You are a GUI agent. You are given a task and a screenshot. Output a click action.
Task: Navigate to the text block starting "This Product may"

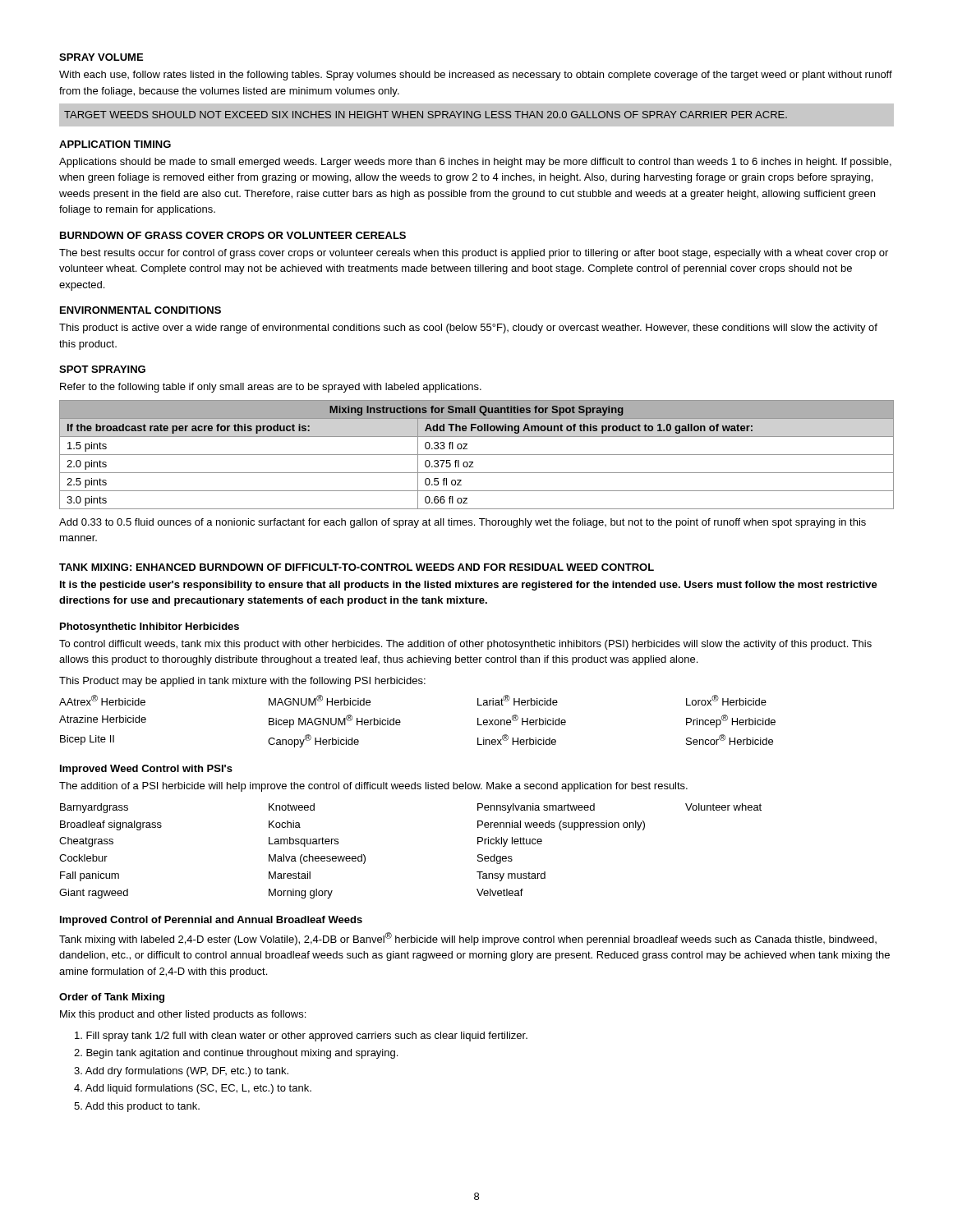pos(476,712)
